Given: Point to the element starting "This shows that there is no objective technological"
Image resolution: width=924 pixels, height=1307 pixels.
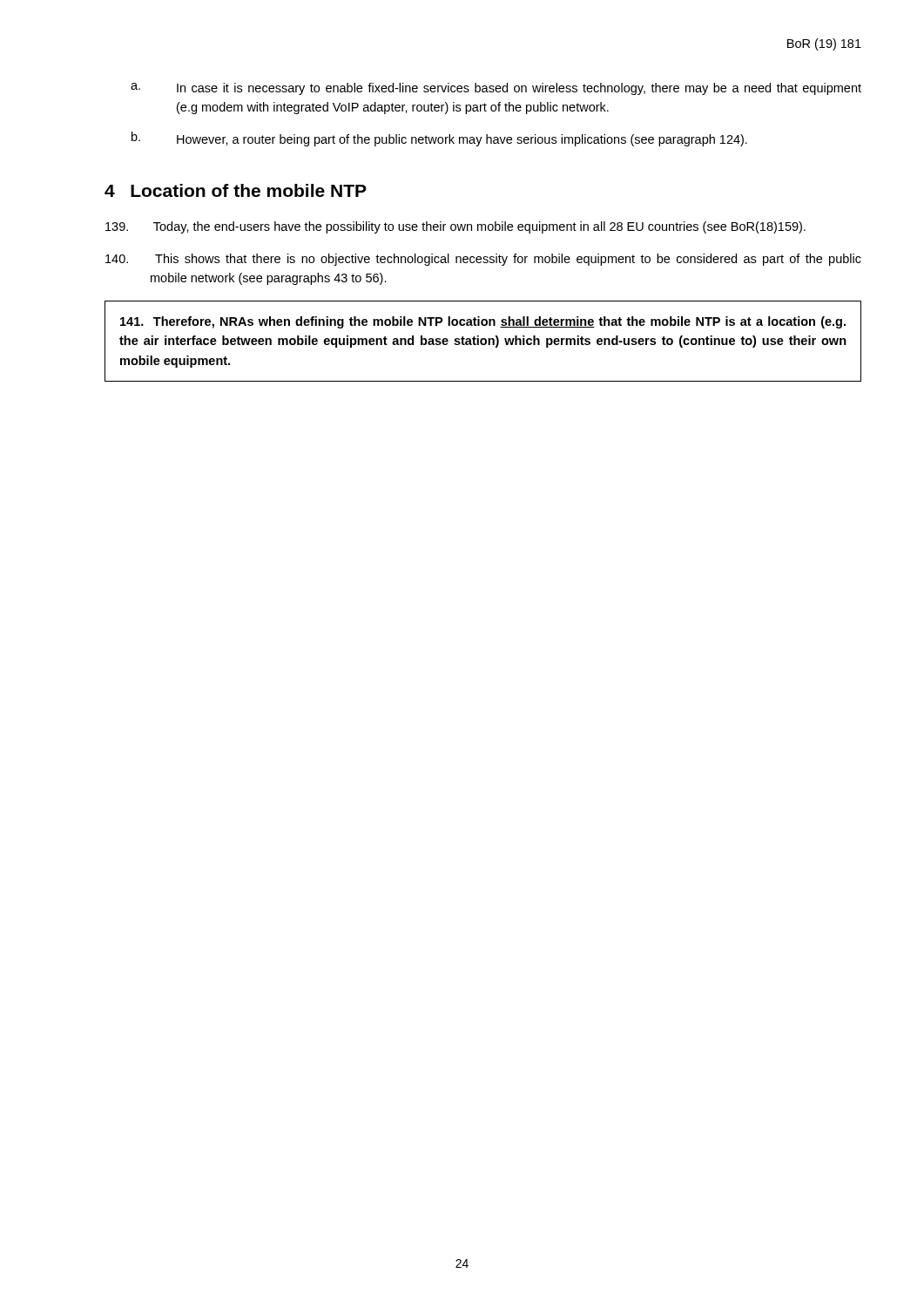Looking at the screenshot, I should [x=483, y=269].
